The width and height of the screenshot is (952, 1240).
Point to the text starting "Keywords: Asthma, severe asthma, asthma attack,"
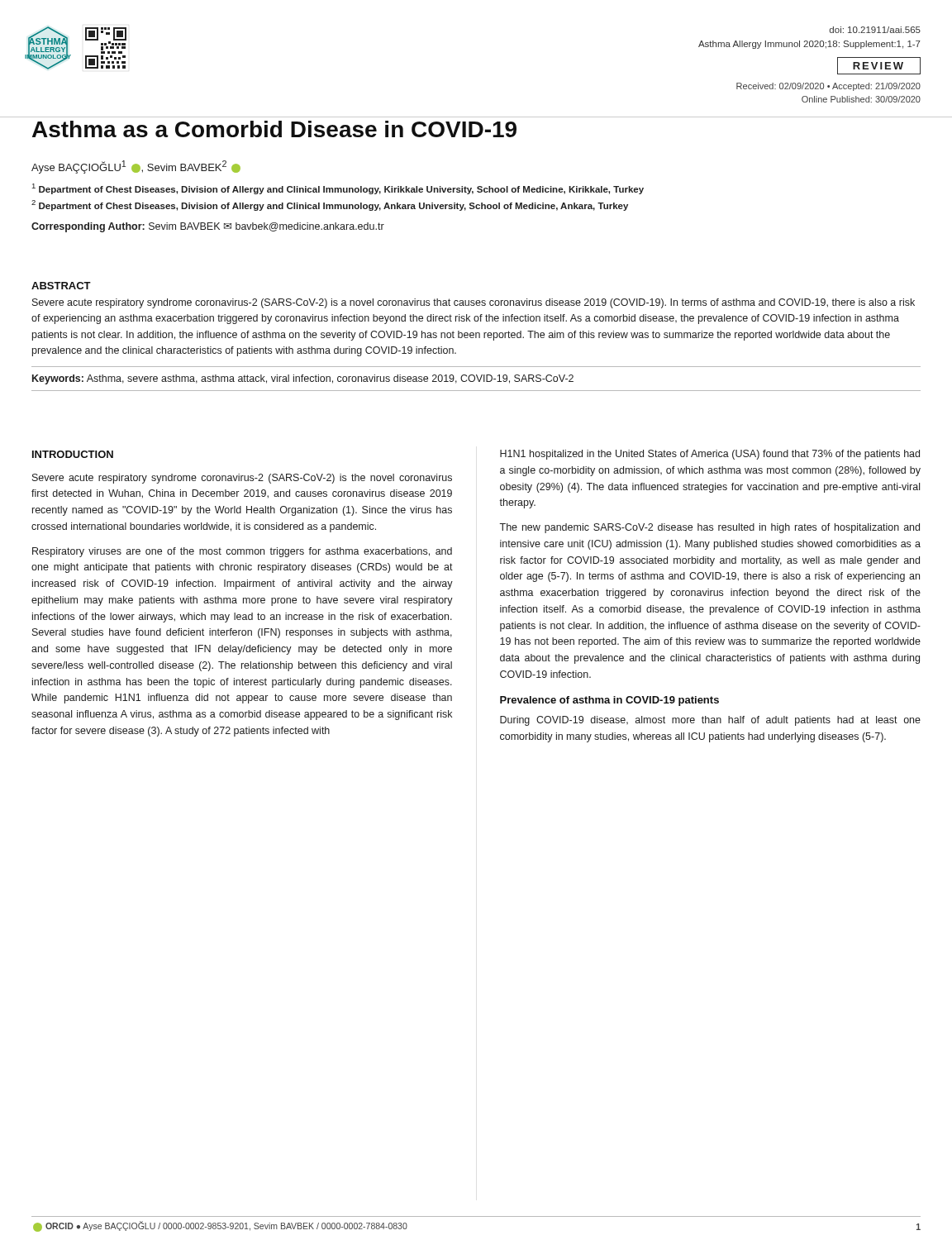pos(303,378)
